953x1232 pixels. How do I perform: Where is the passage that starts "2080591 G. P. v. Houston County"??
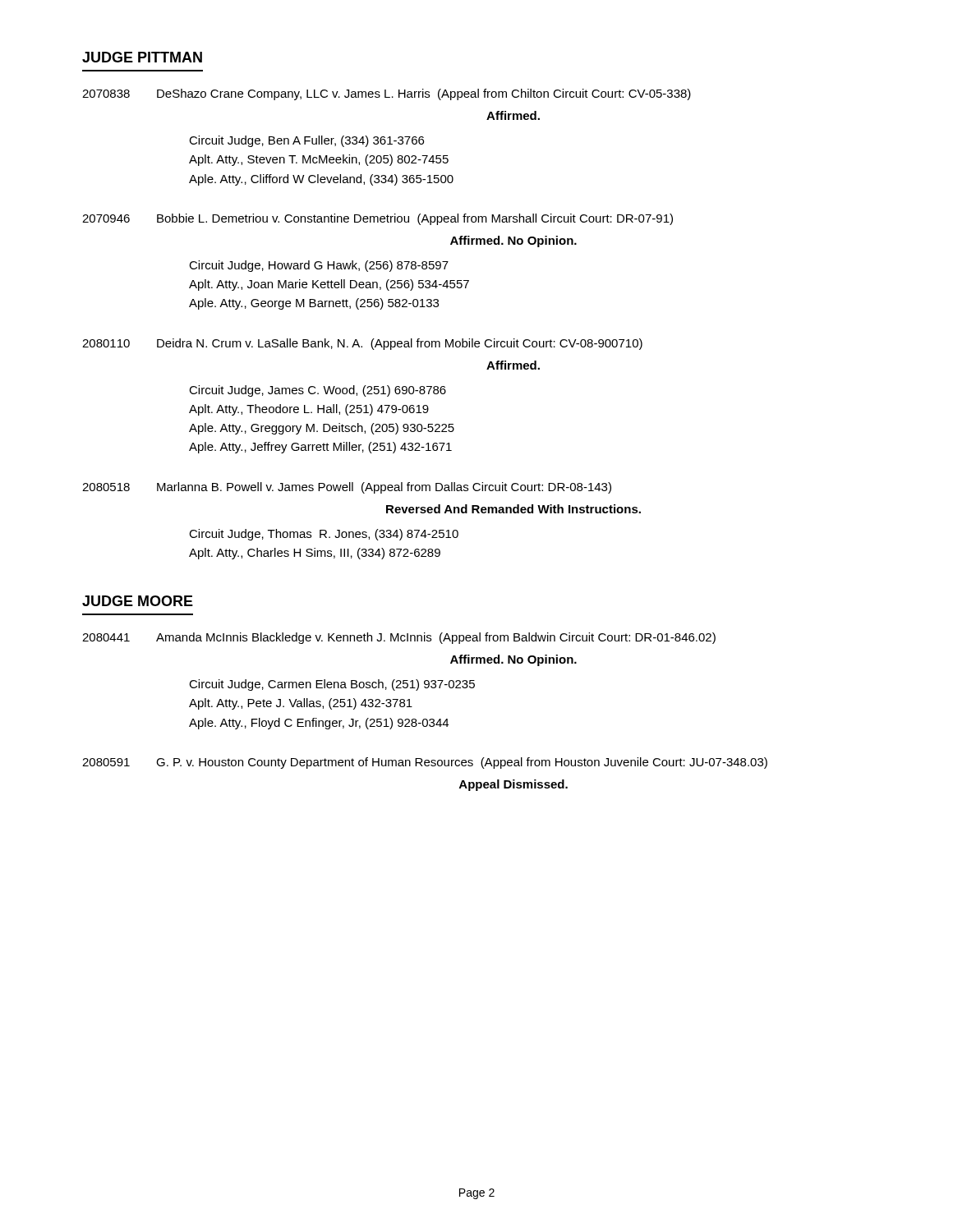point(476,777)
